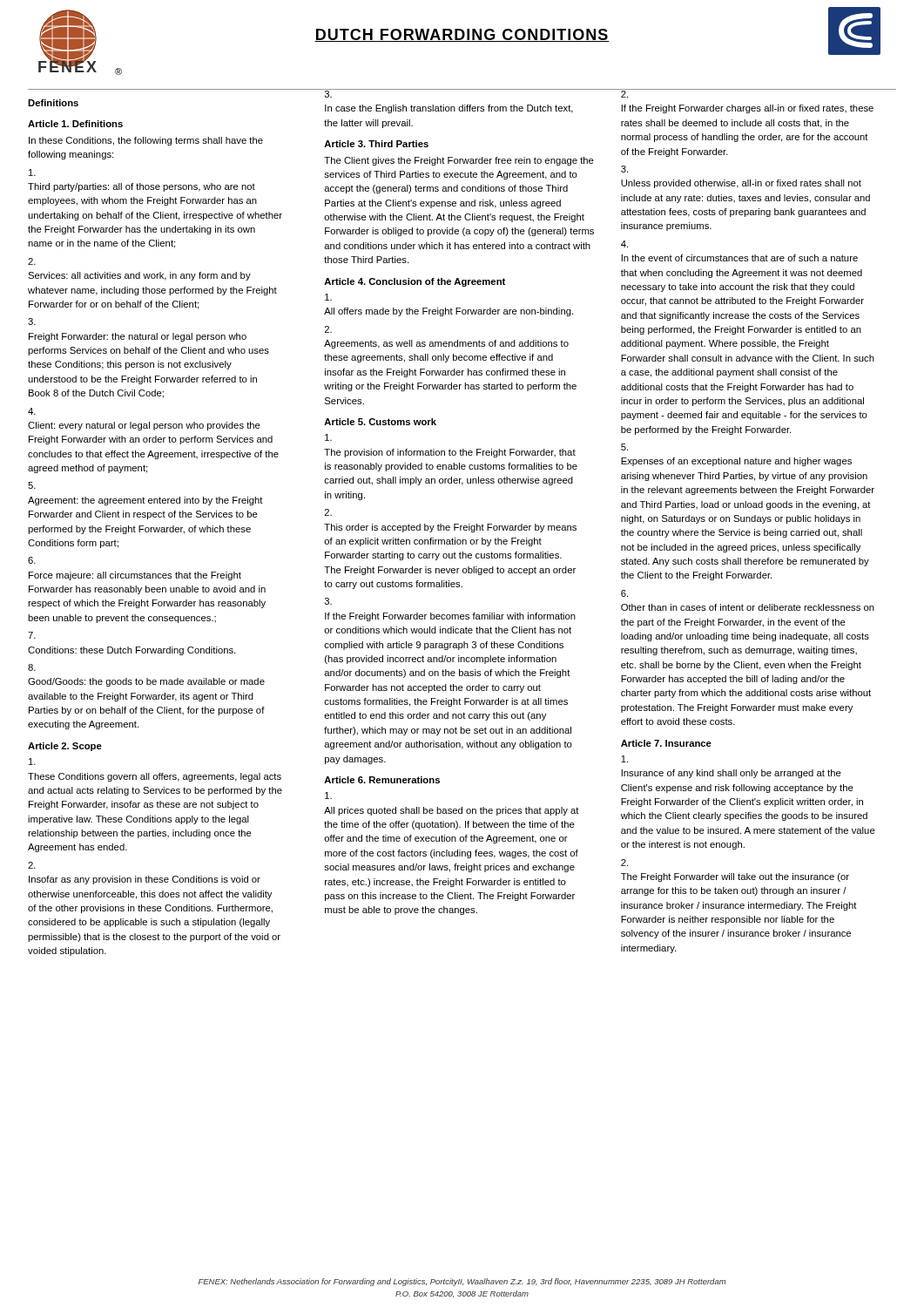Viewport: 924px width, 1307px height.
Task: Point to the element starting "All prices quoted shall be"
Action: [x=452, y=853]
